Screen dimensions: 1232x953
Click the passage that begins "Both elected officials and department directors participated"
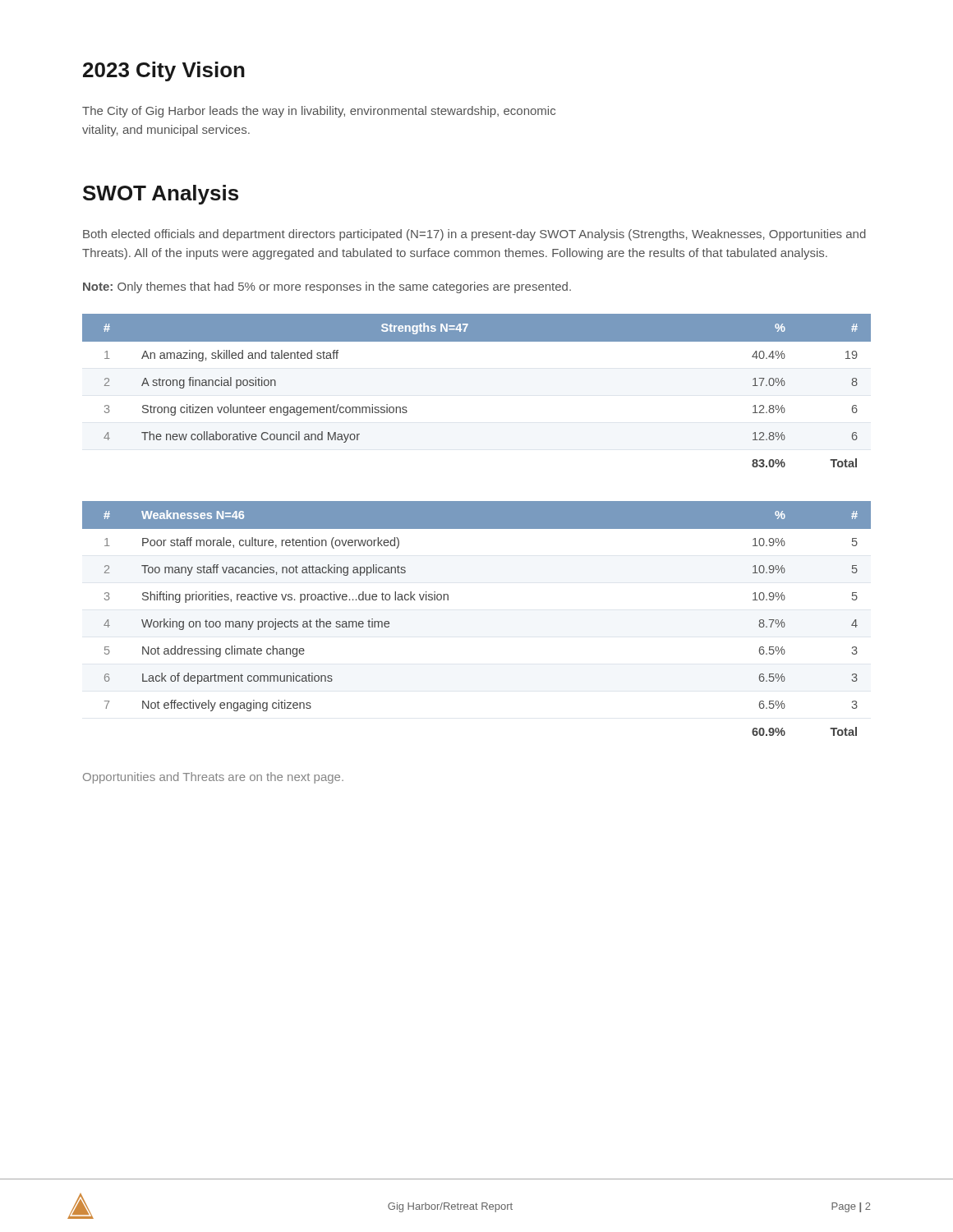tap(474, 243)
